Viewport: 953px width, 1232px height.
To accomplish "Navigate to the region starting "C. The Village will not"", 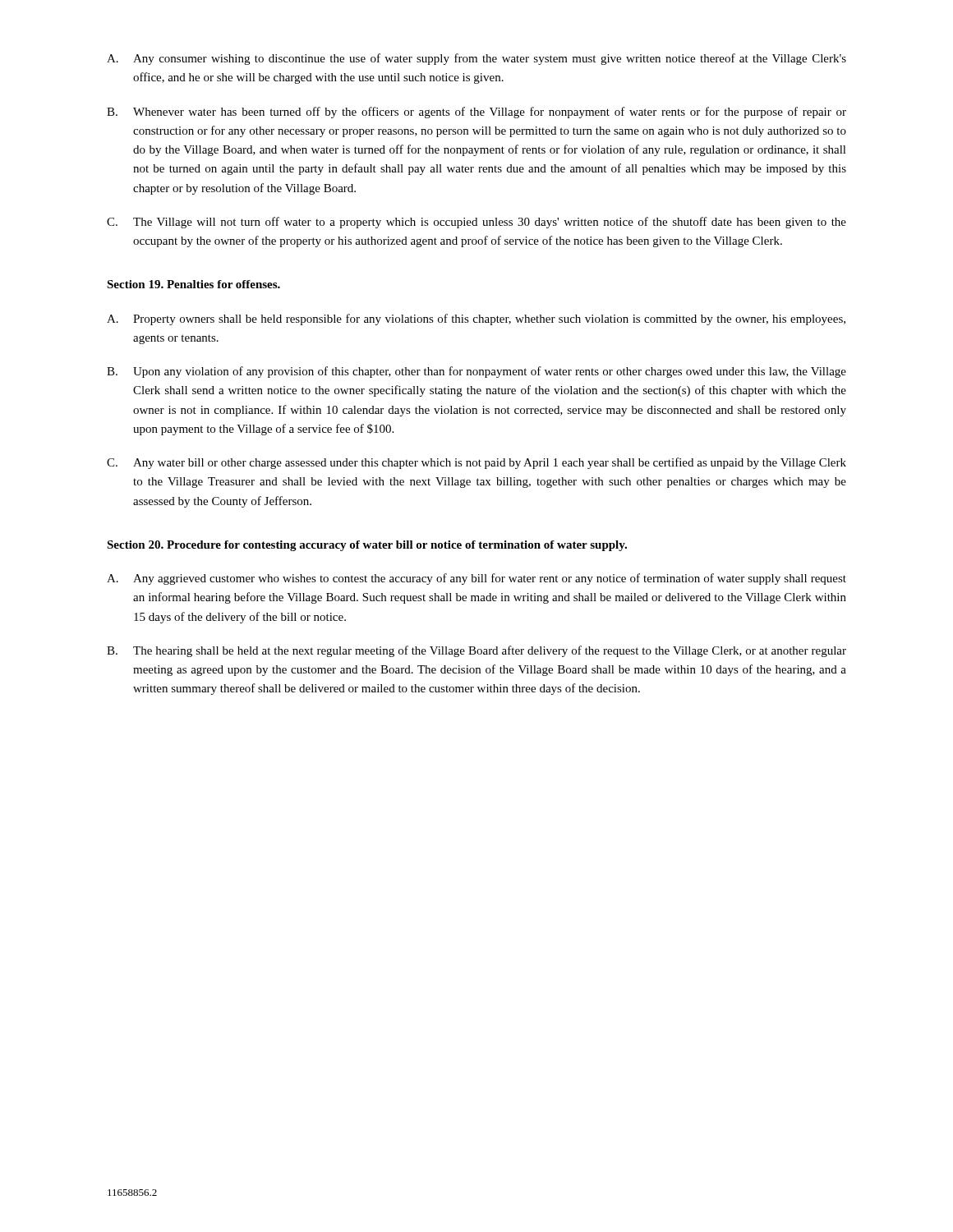I will coord(476,232).
